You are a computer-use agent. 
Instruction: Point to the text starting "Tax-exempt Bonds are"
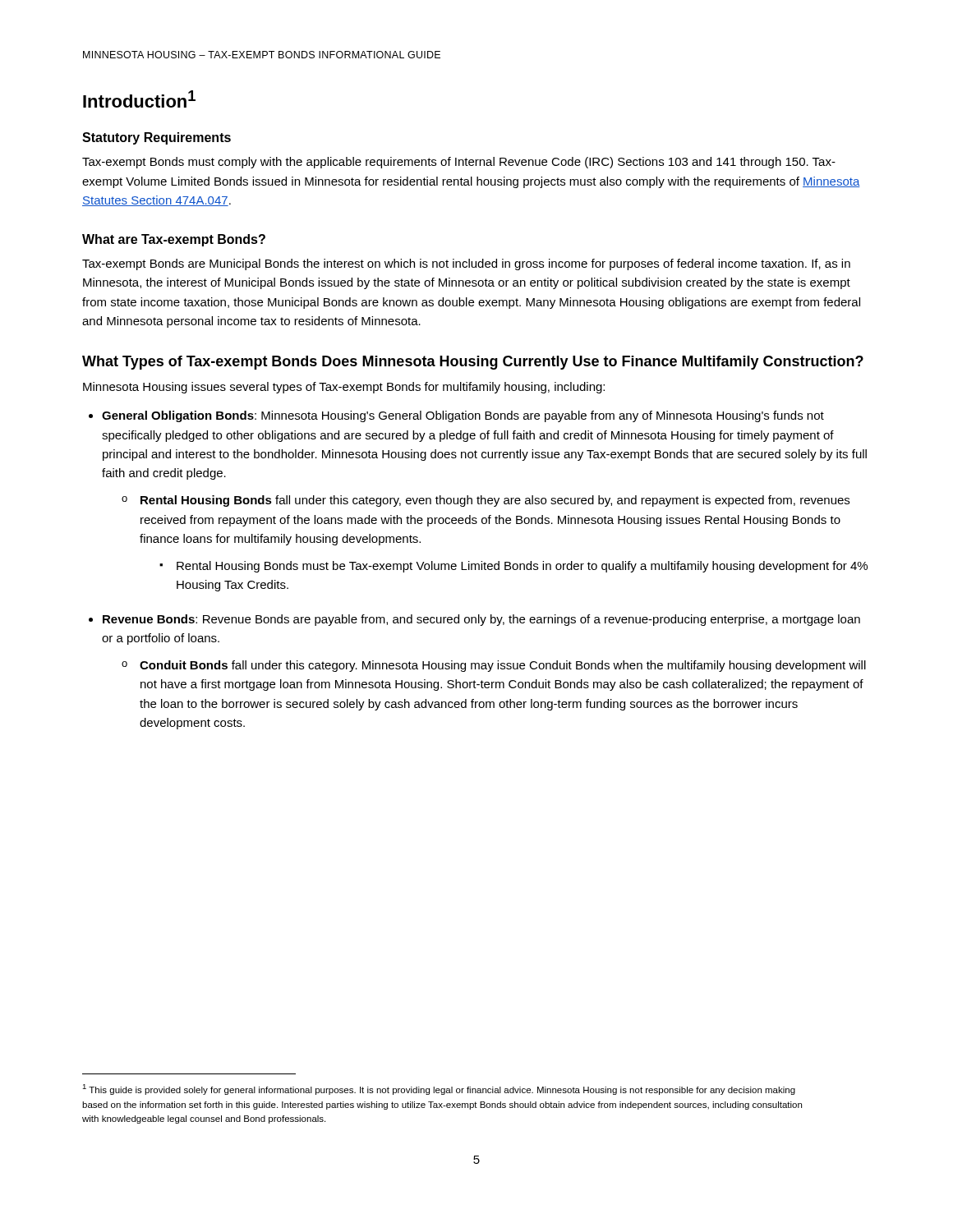point(472,292)
